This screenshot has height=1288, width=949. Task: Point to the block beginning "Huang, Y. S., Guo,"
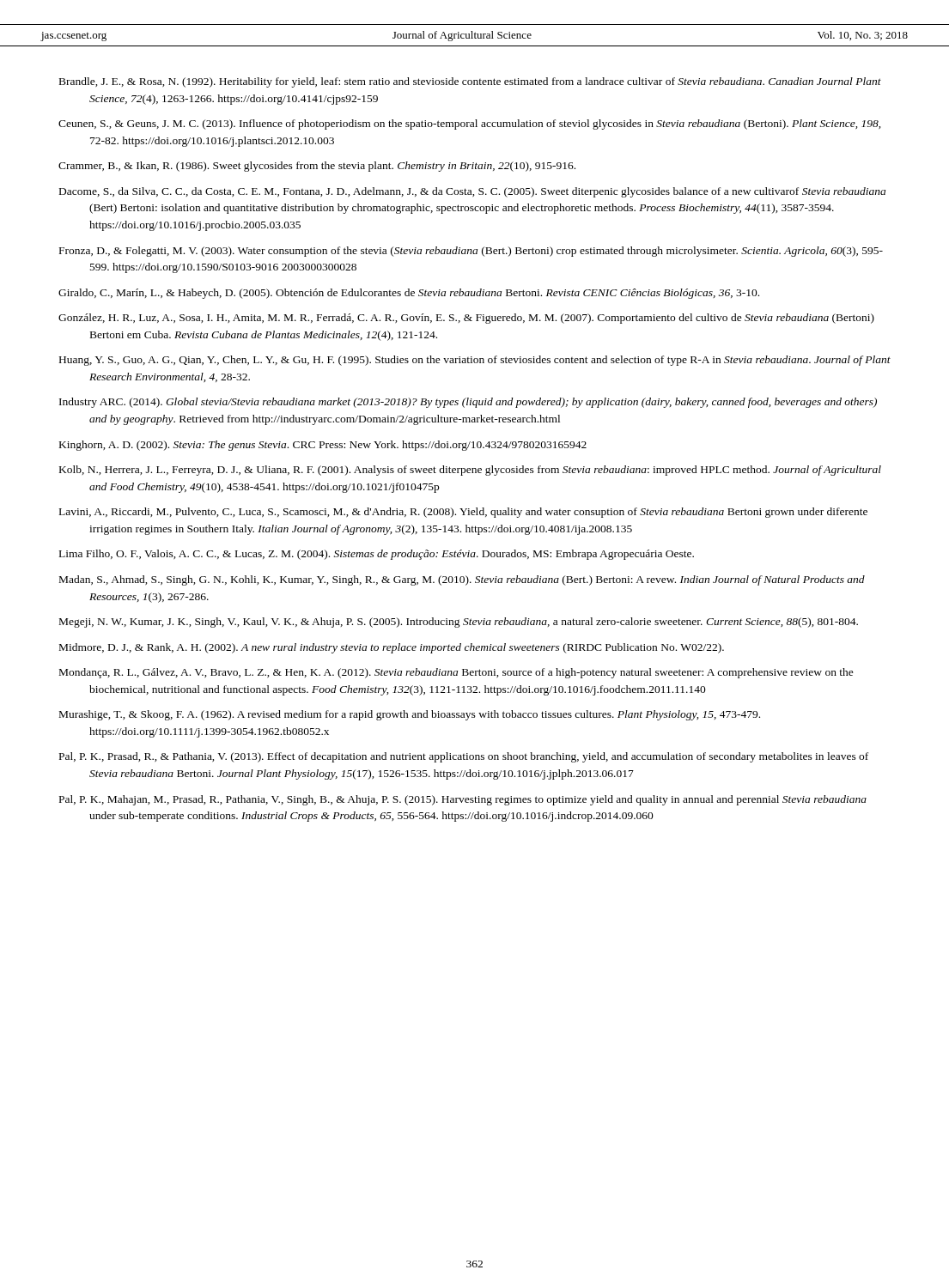[474, 368]
